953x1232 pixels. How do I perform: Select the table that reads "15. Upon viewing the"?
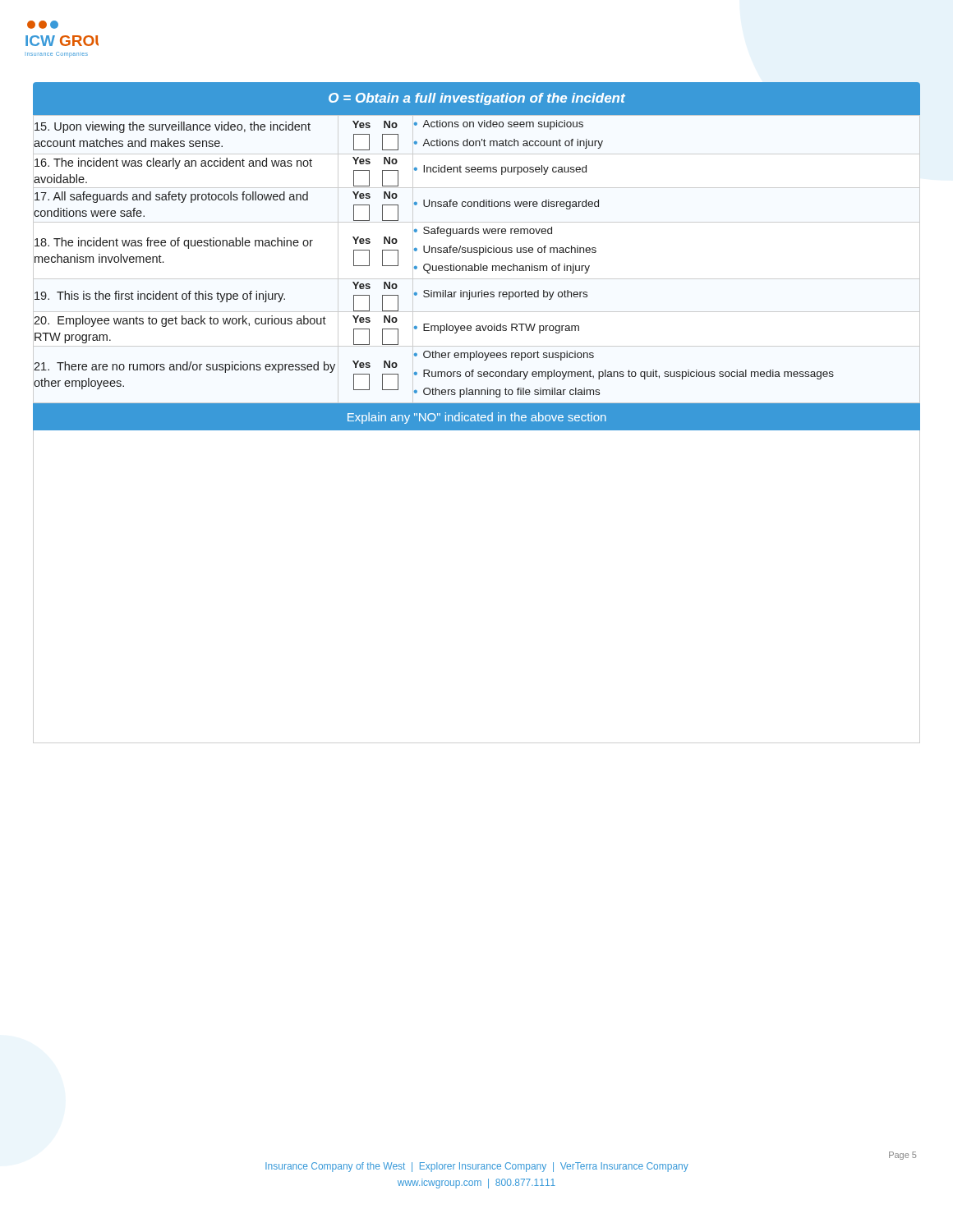(x=476, y=259)
